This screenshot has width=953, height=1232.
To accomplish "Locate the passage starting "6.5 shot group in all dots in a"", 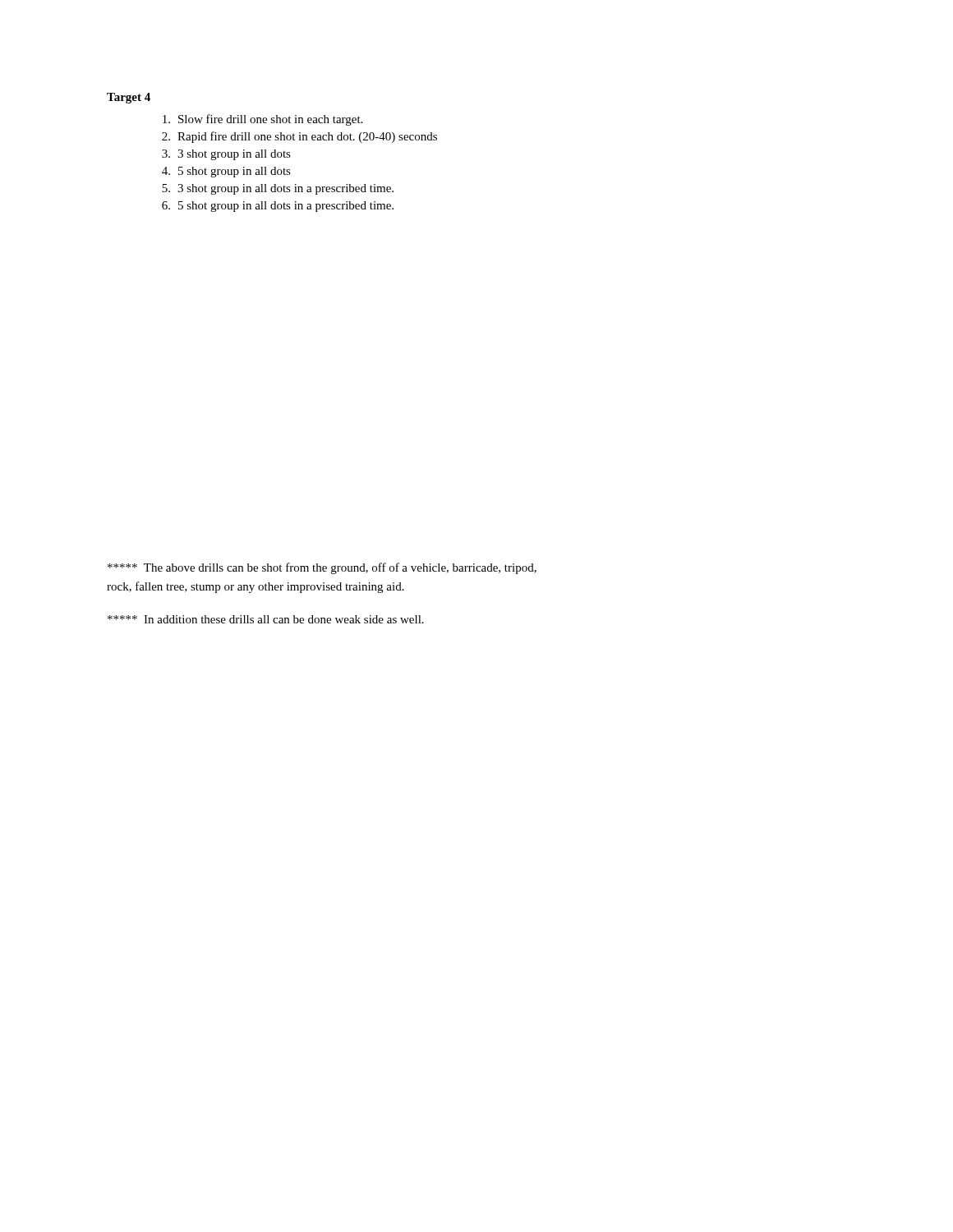I will point(271,206).
